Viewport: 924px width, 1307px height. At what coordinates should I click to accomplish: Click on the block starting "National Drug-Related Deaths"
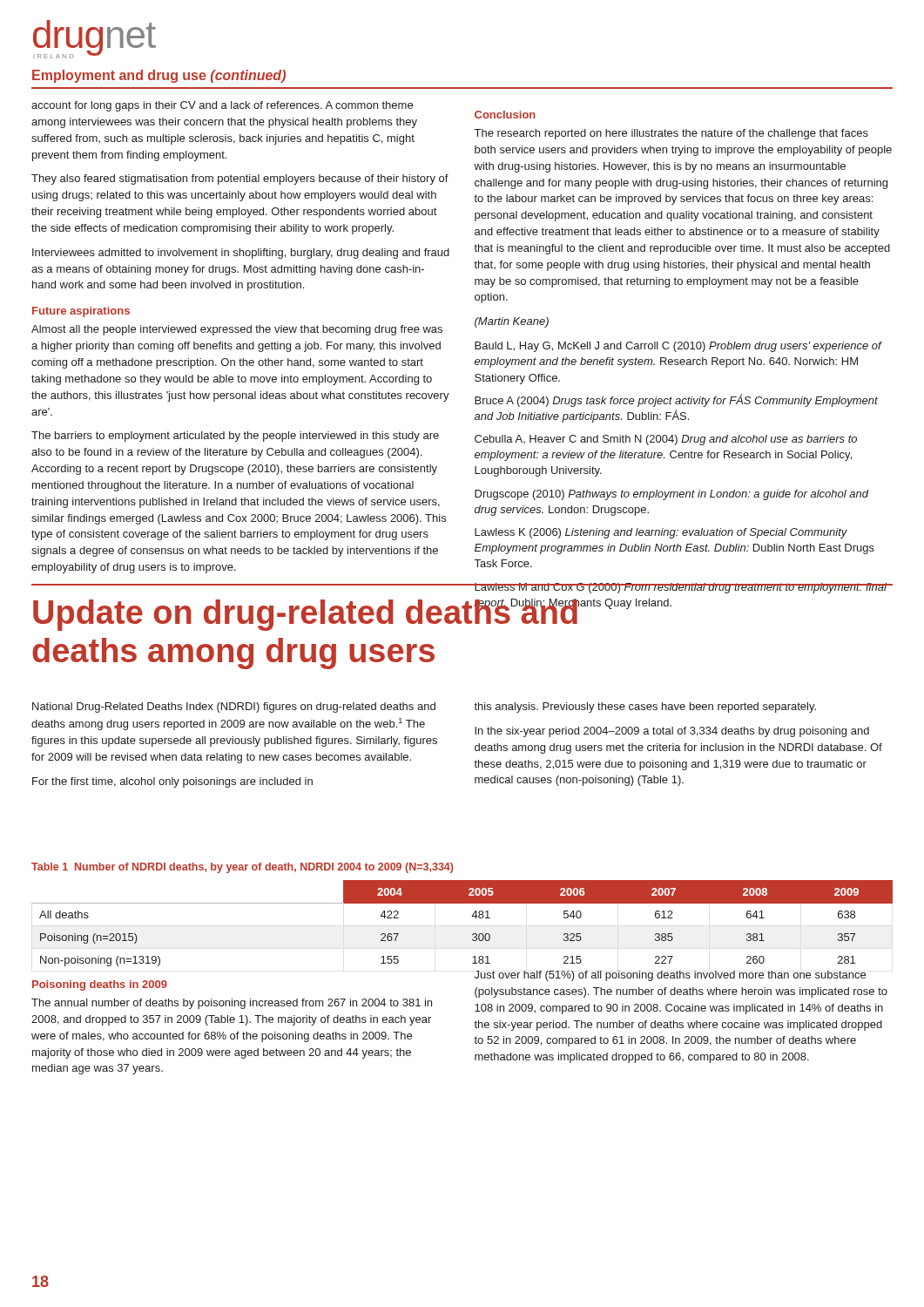(x=235, y=731)
